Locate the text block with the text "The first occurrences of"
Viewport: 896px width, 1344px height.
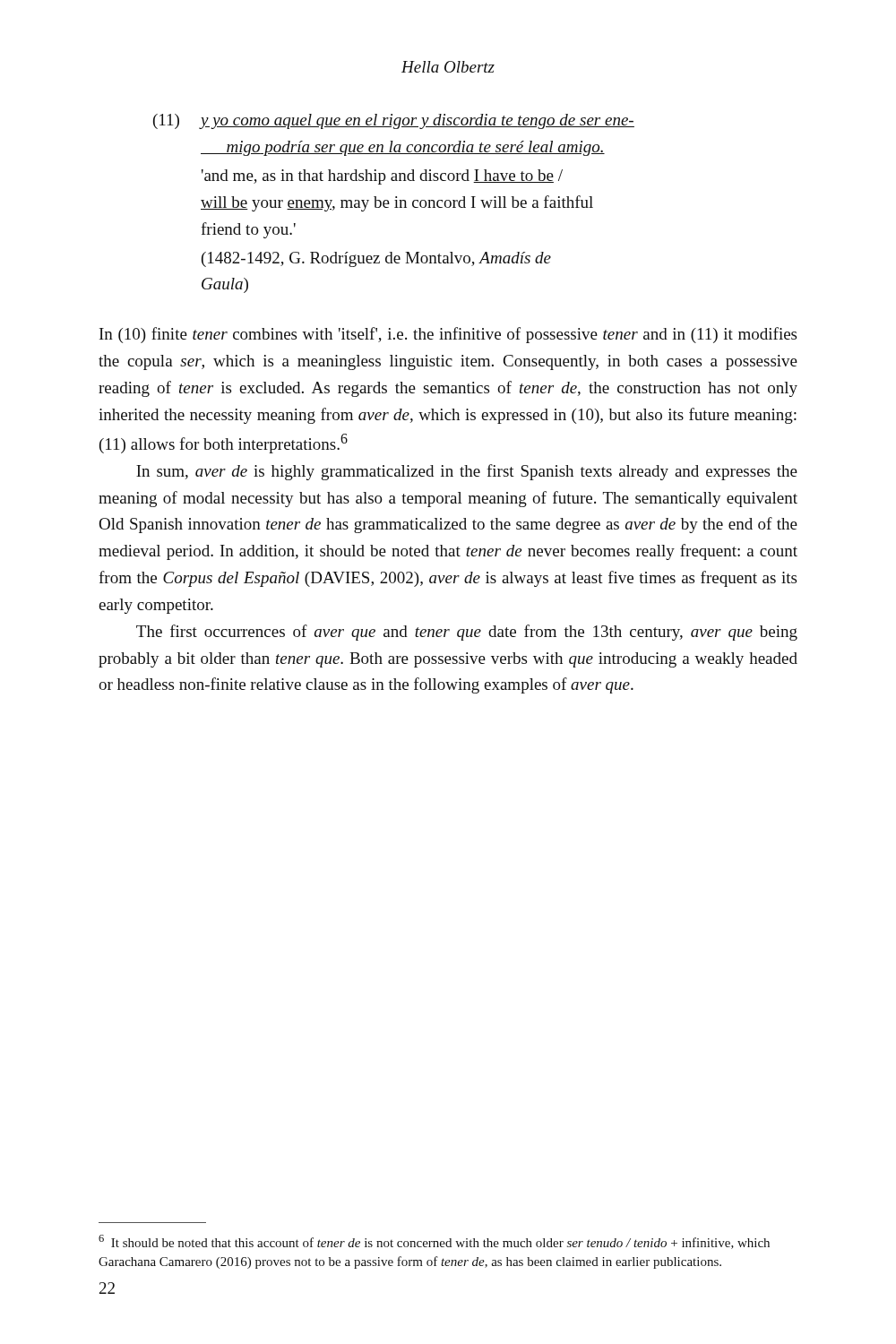coord(448,658)
